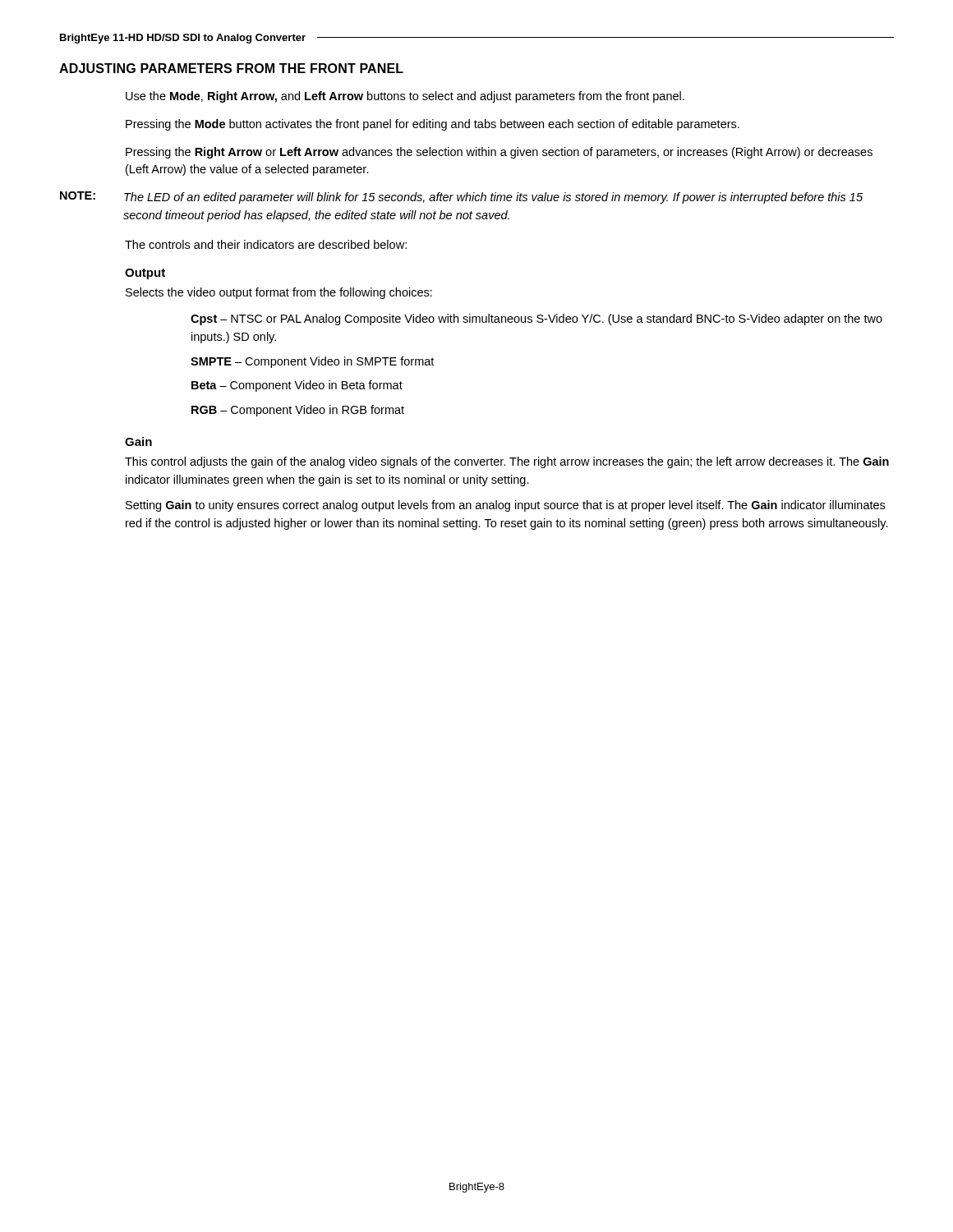Viewport: 953px width, 1232px height.
Task: Navigate to the block starting "Cpst – NTSC or PAL Analog Composite Video"
Action: (536, 328)
